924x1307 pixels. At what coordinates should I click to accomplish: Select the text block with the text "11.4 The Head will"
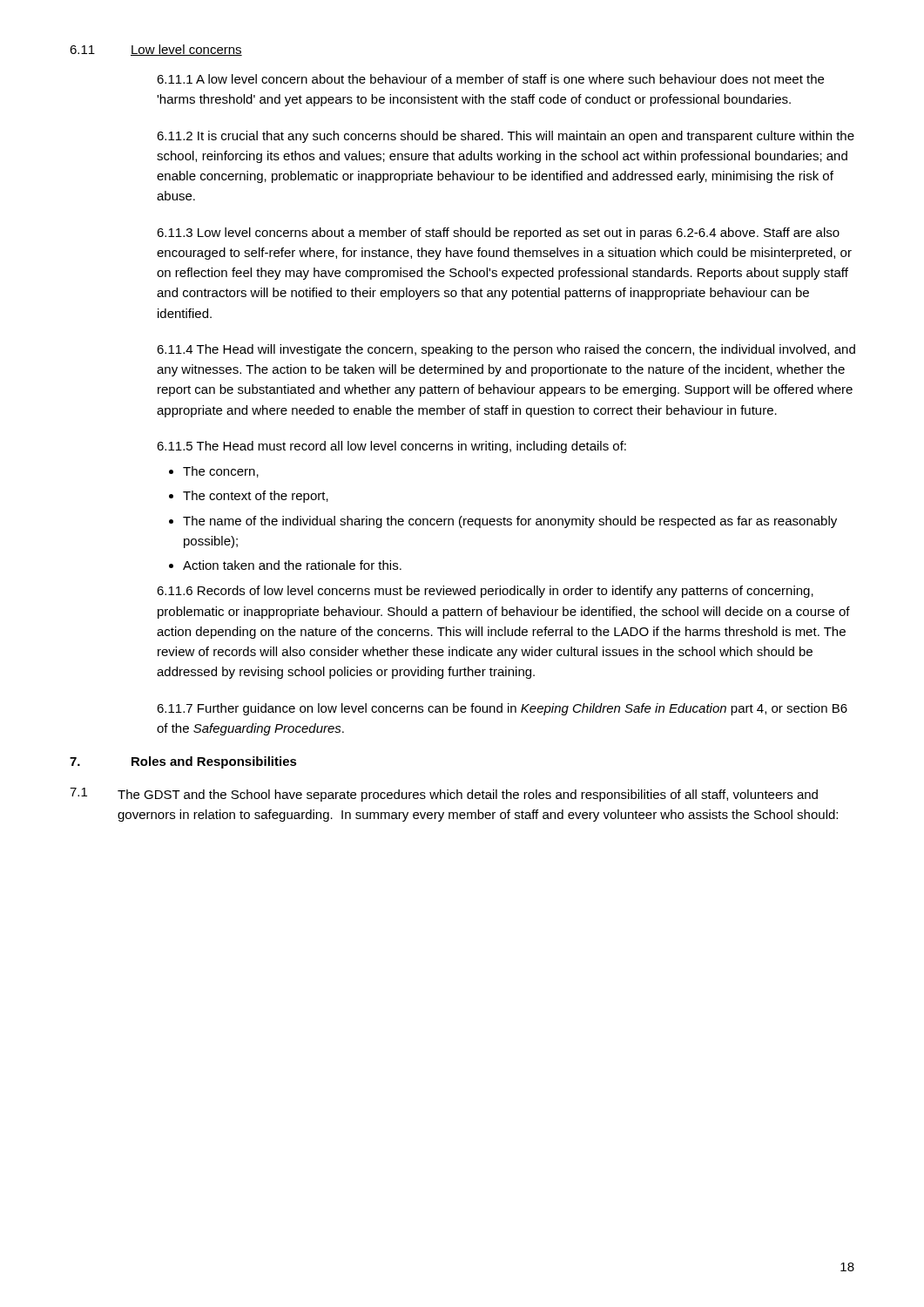point(506,379)
